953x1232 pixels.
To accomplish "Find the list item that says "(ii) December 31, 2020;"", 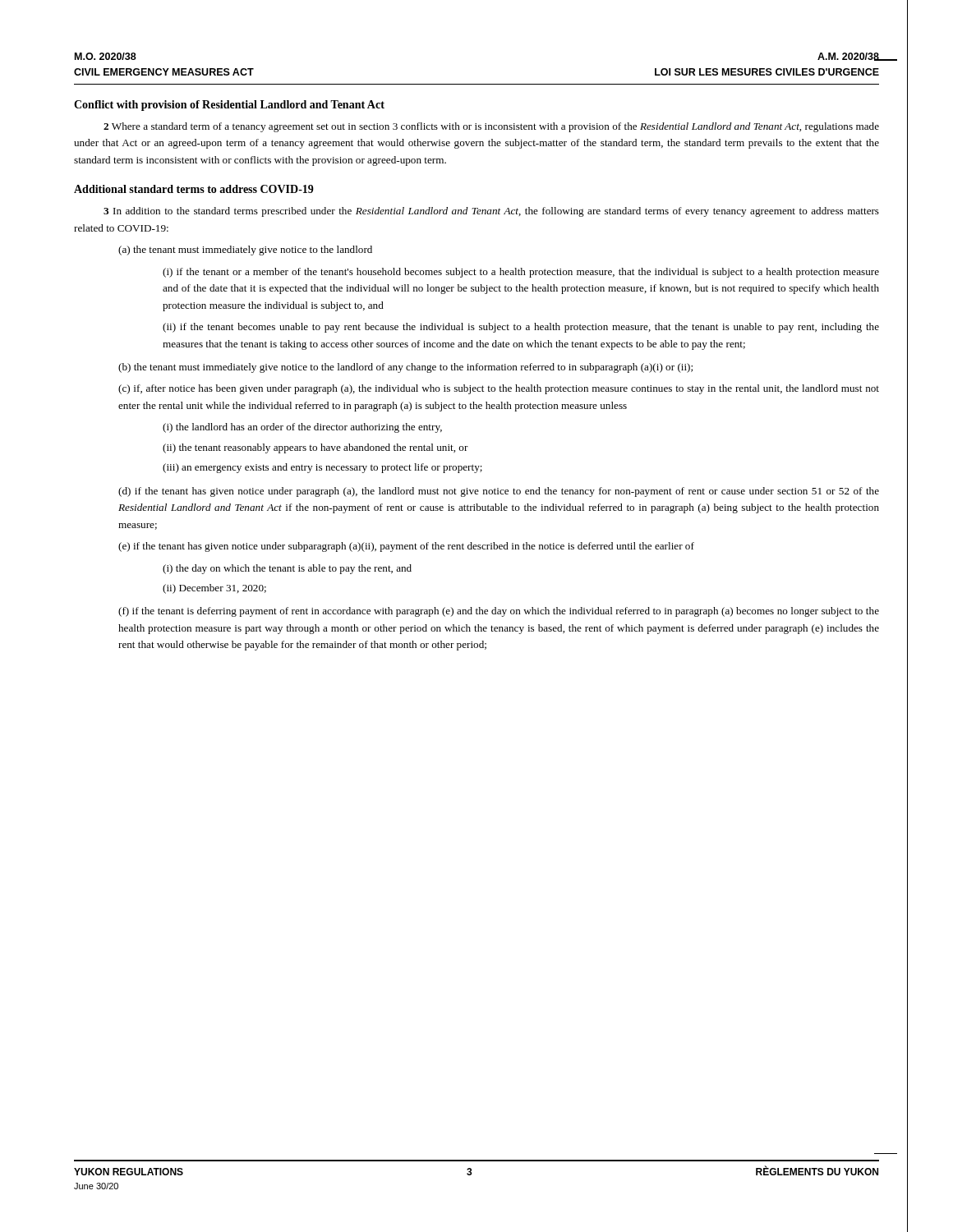I will click(215, 588).
